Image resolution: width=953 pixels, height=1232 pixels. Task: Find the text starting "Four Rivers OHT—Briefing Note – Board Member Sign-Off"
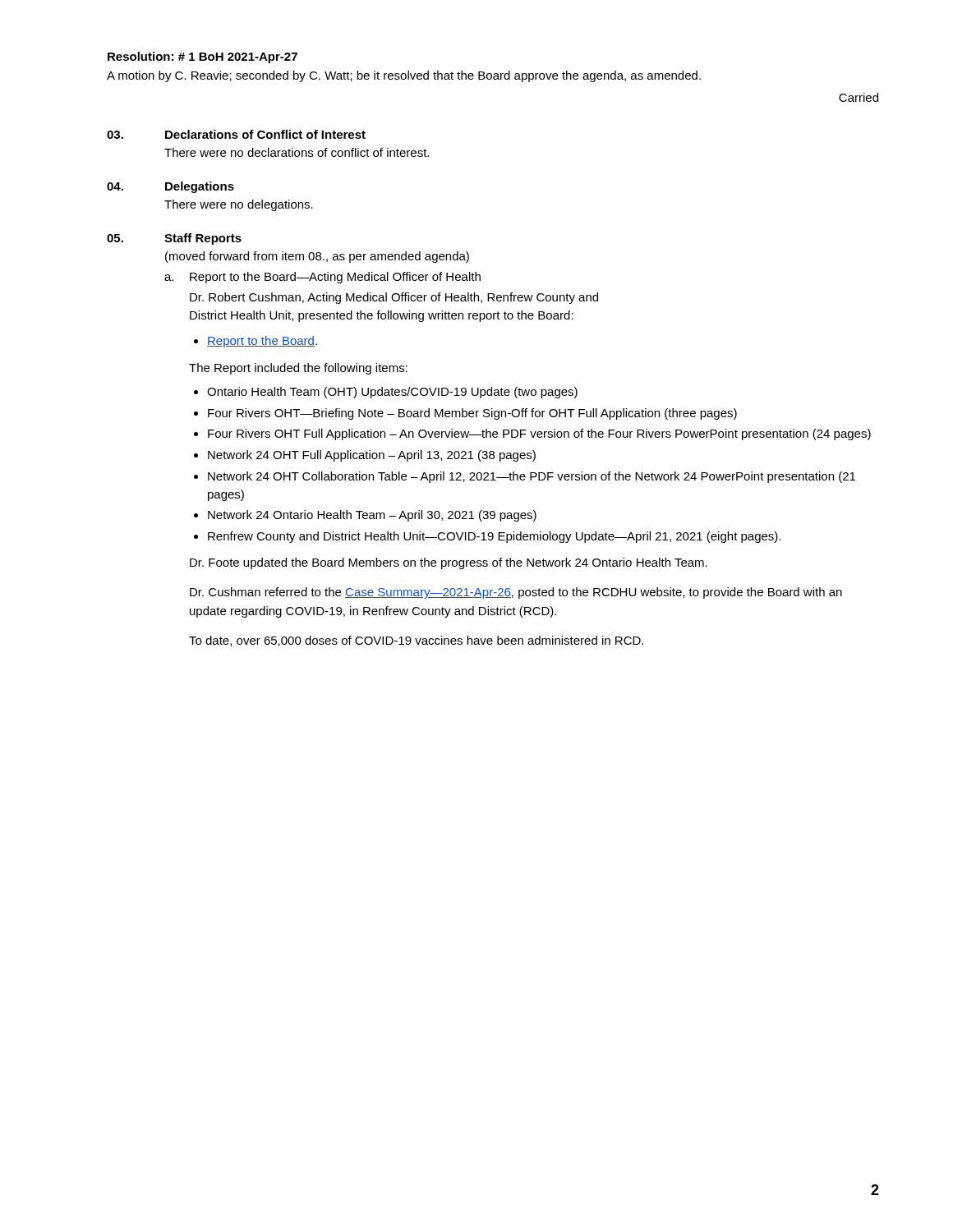472,412
